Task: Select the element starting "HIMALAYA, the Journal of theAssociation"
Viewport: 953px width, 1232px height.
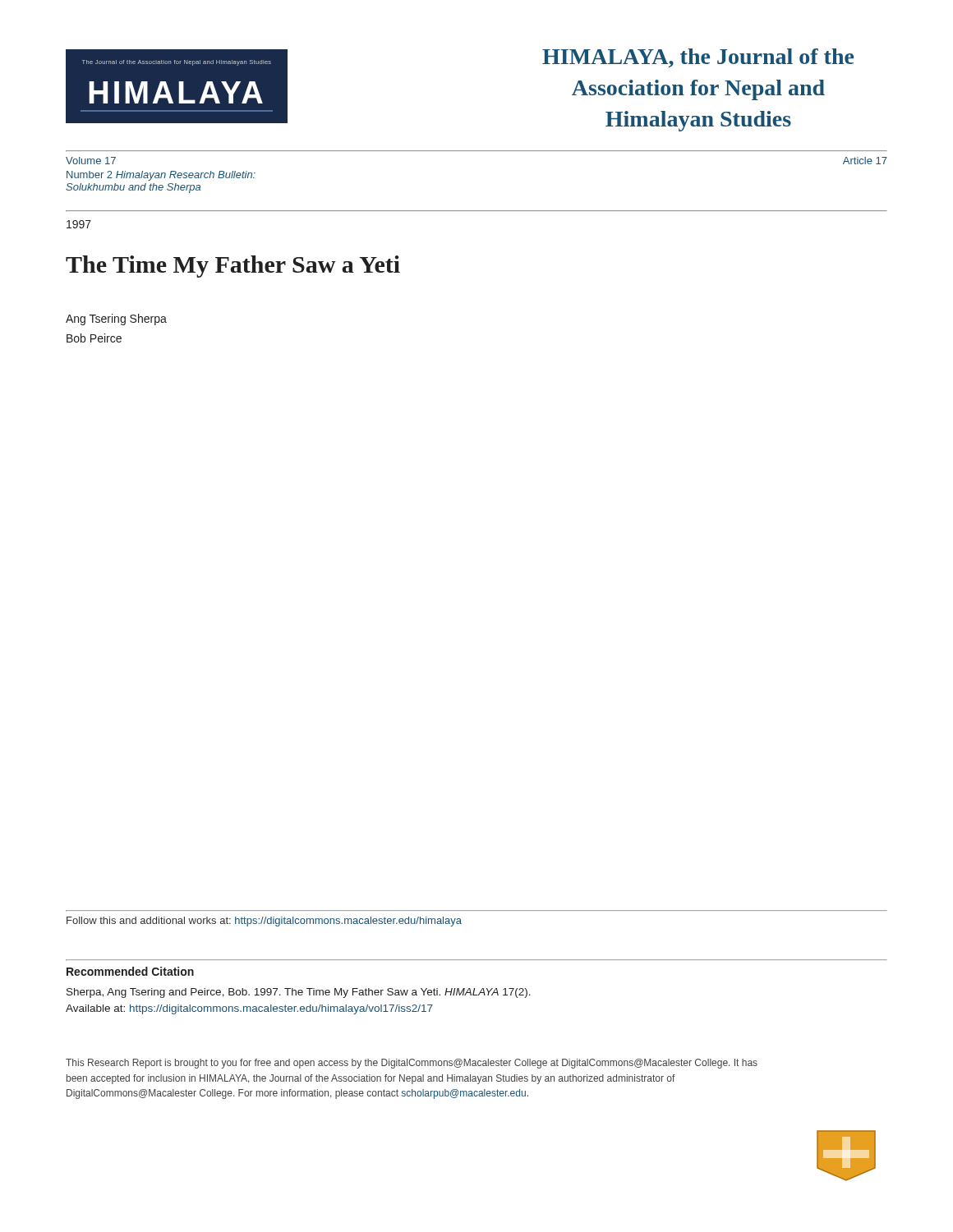Action: [x=698, y=87]
